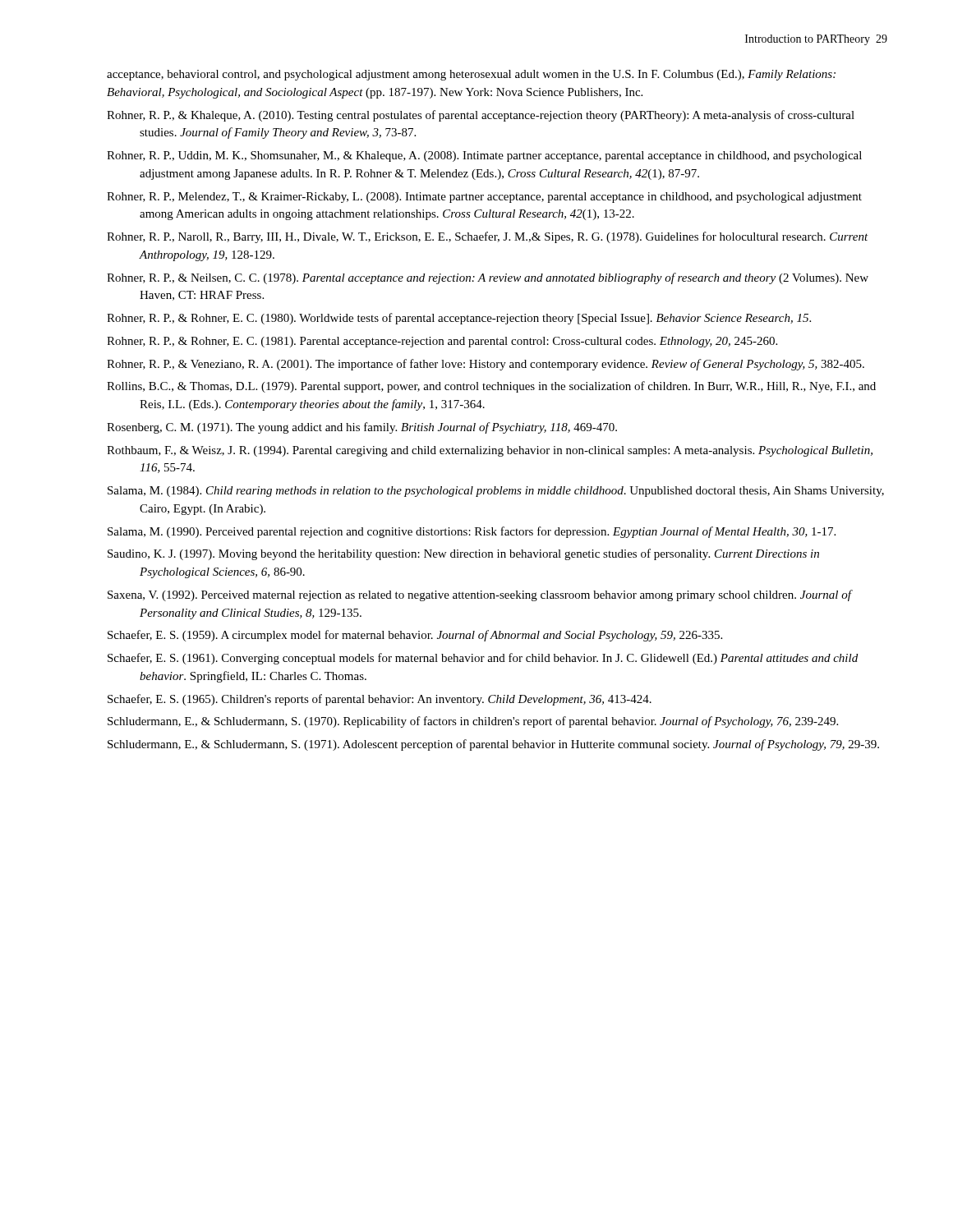This screenshot has height=1232, width=953.
Task: Find the region starting "Rothbaum, F., & Weisz, J."
Action: [x=490, y=459]
